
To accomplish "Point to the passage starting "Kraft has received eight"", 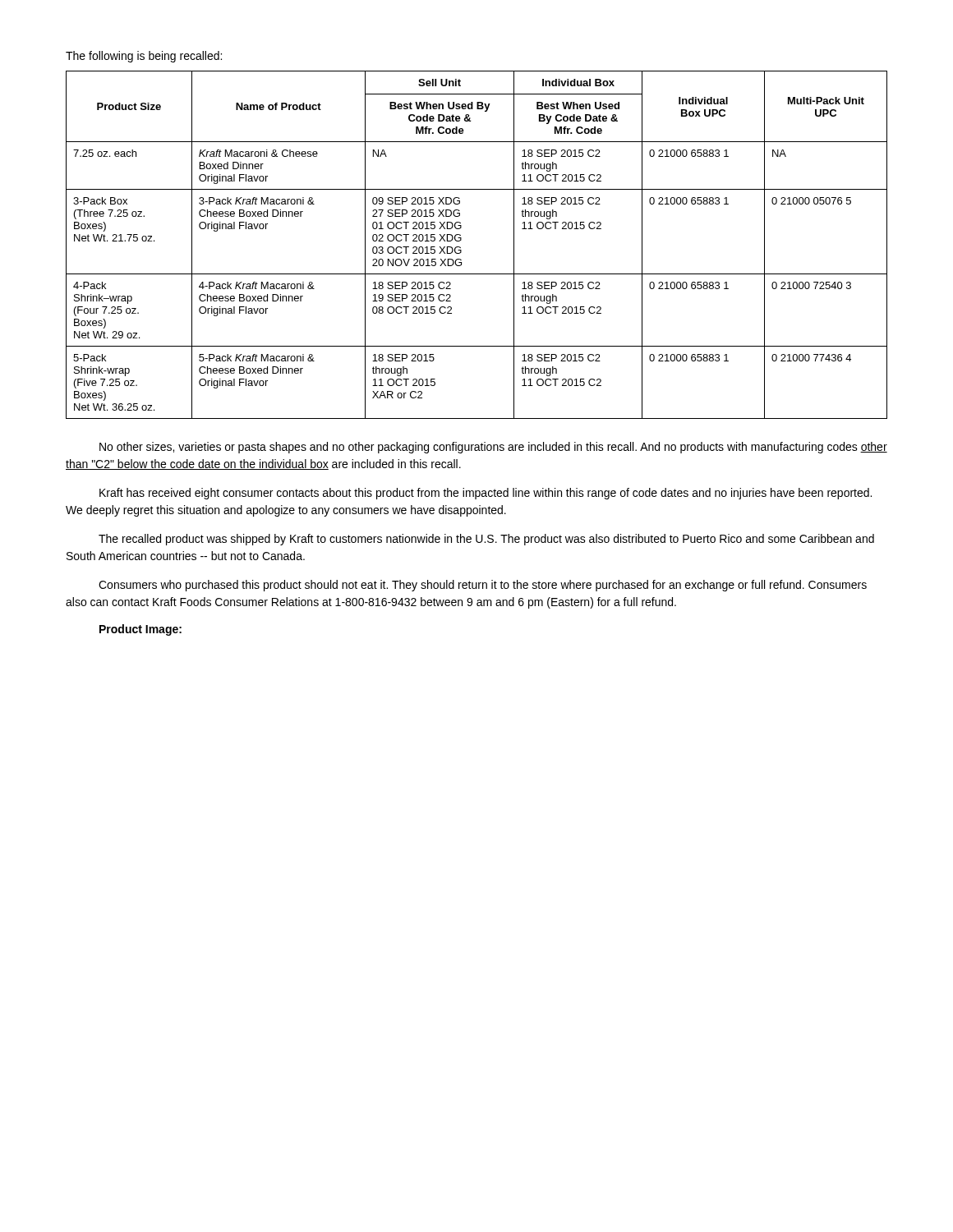I will coord(469,501).
